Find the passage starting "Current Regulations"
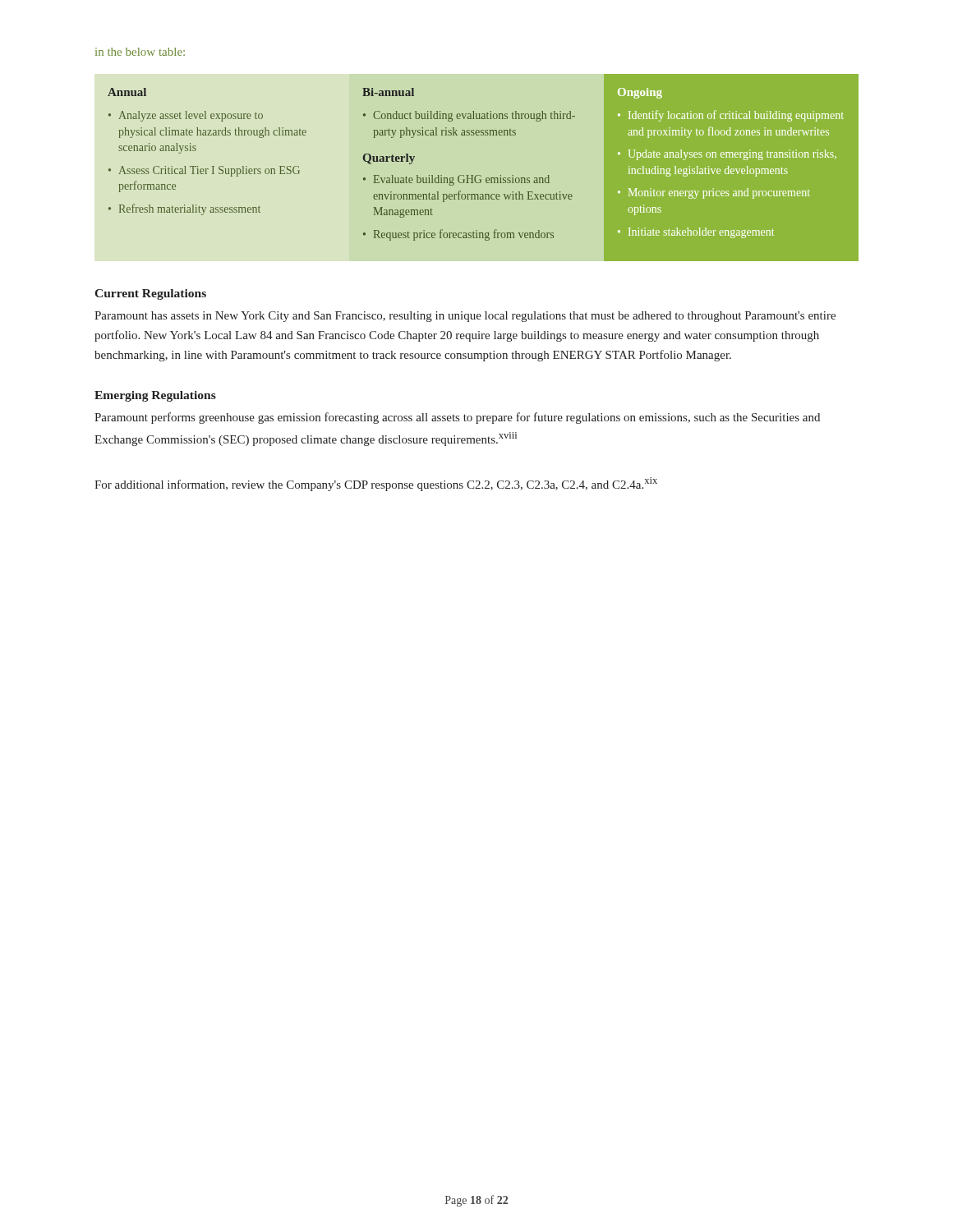Viewport: 953px width, 1232px height. click(150, 294)
